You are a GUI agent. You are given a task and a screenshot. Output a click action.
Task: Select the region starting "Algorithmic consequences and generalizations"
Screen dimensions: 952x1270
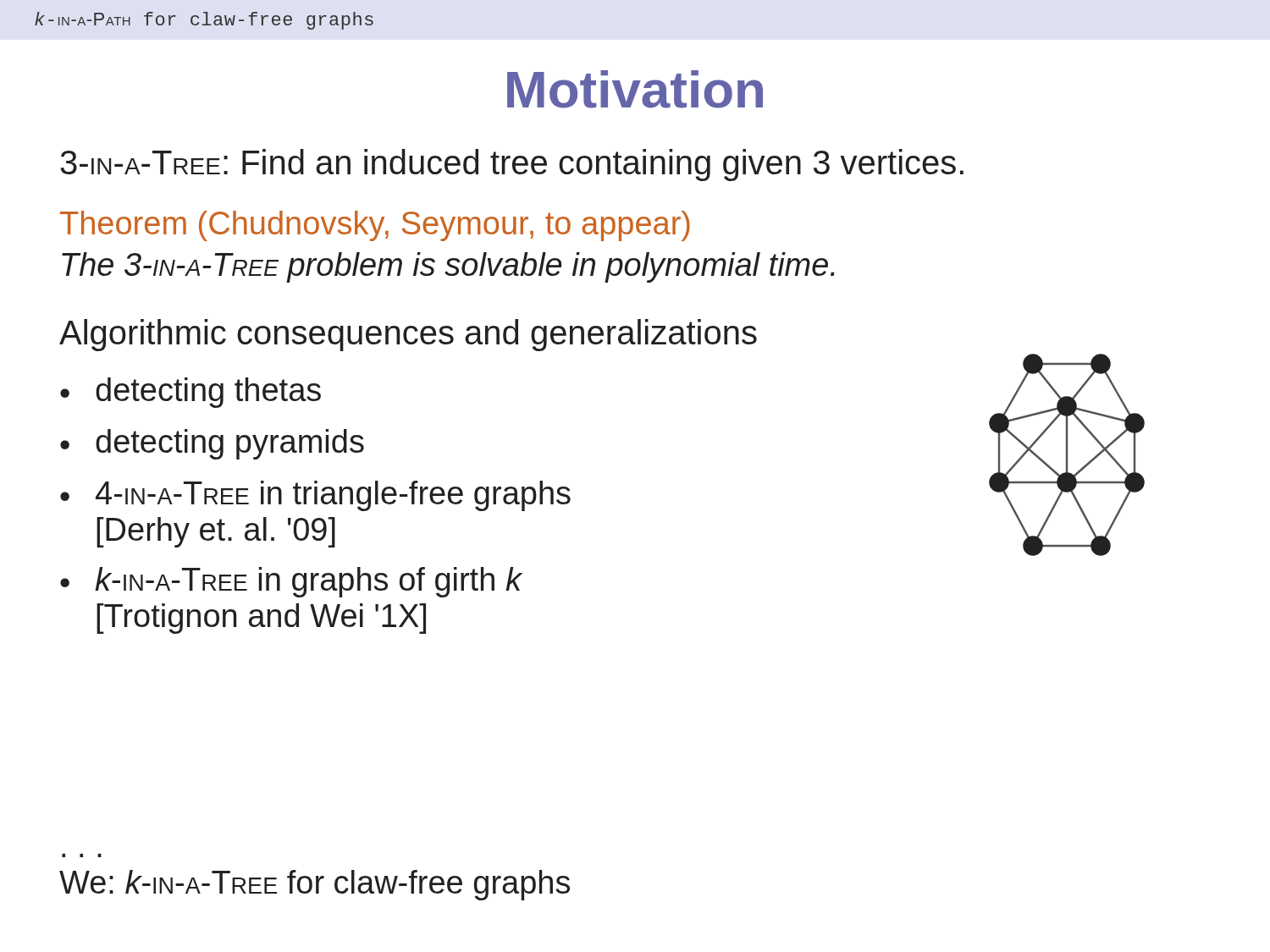408,333
